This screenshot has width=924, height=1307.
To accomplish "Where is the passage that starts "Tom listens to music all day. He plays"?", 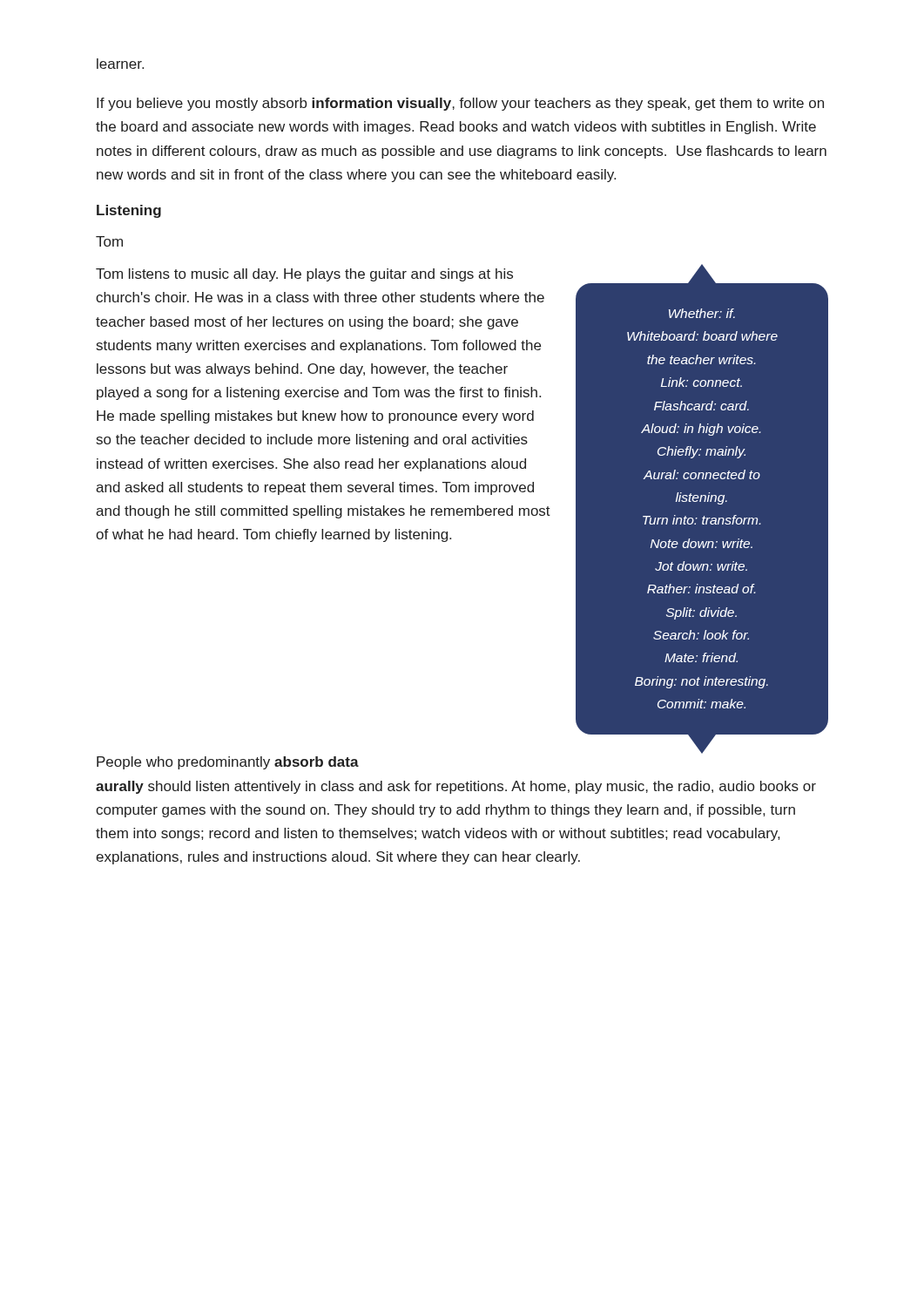I will [x=323, y=404].
